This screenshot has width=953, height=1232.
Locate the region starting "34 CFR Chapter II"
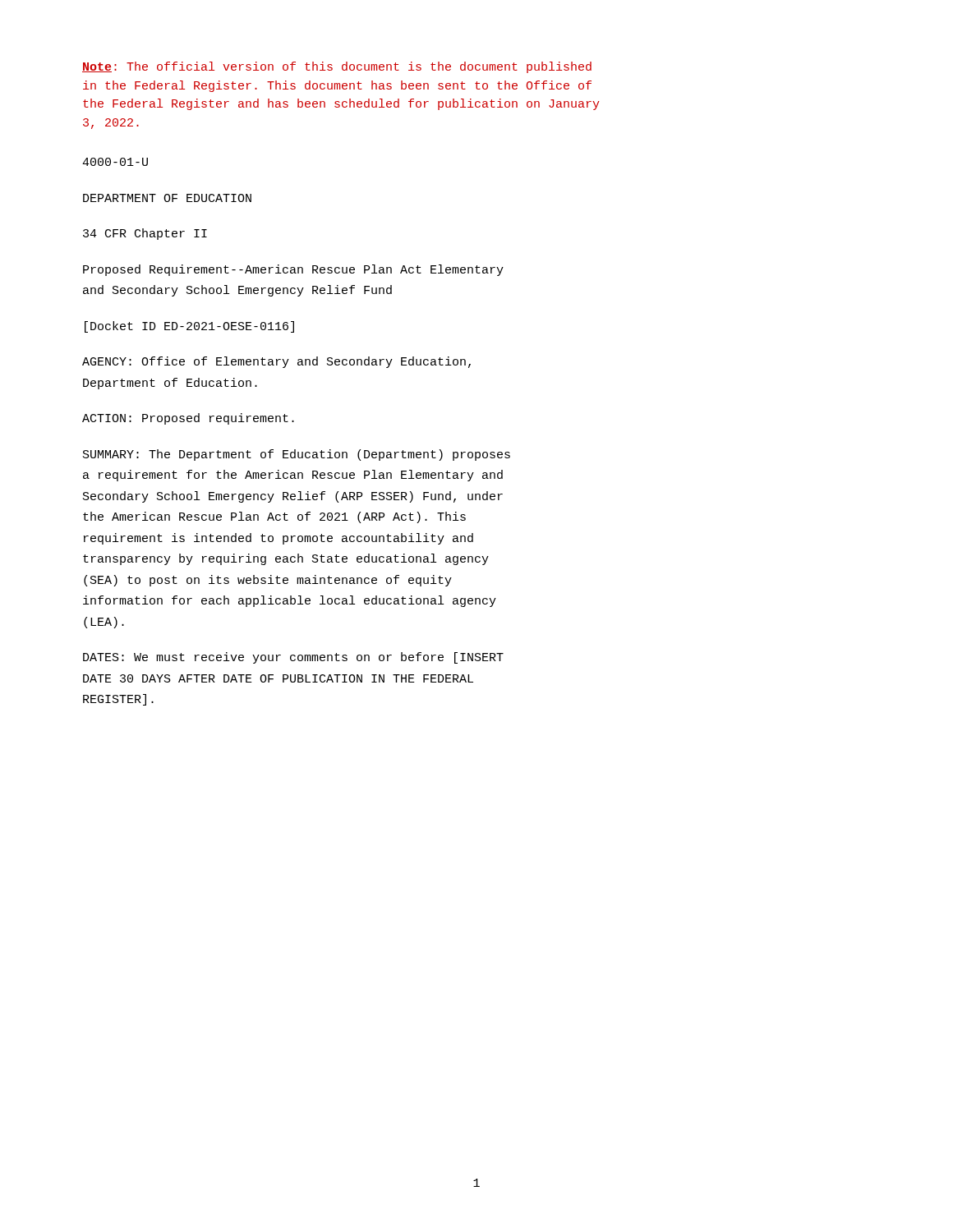[145, 235]
